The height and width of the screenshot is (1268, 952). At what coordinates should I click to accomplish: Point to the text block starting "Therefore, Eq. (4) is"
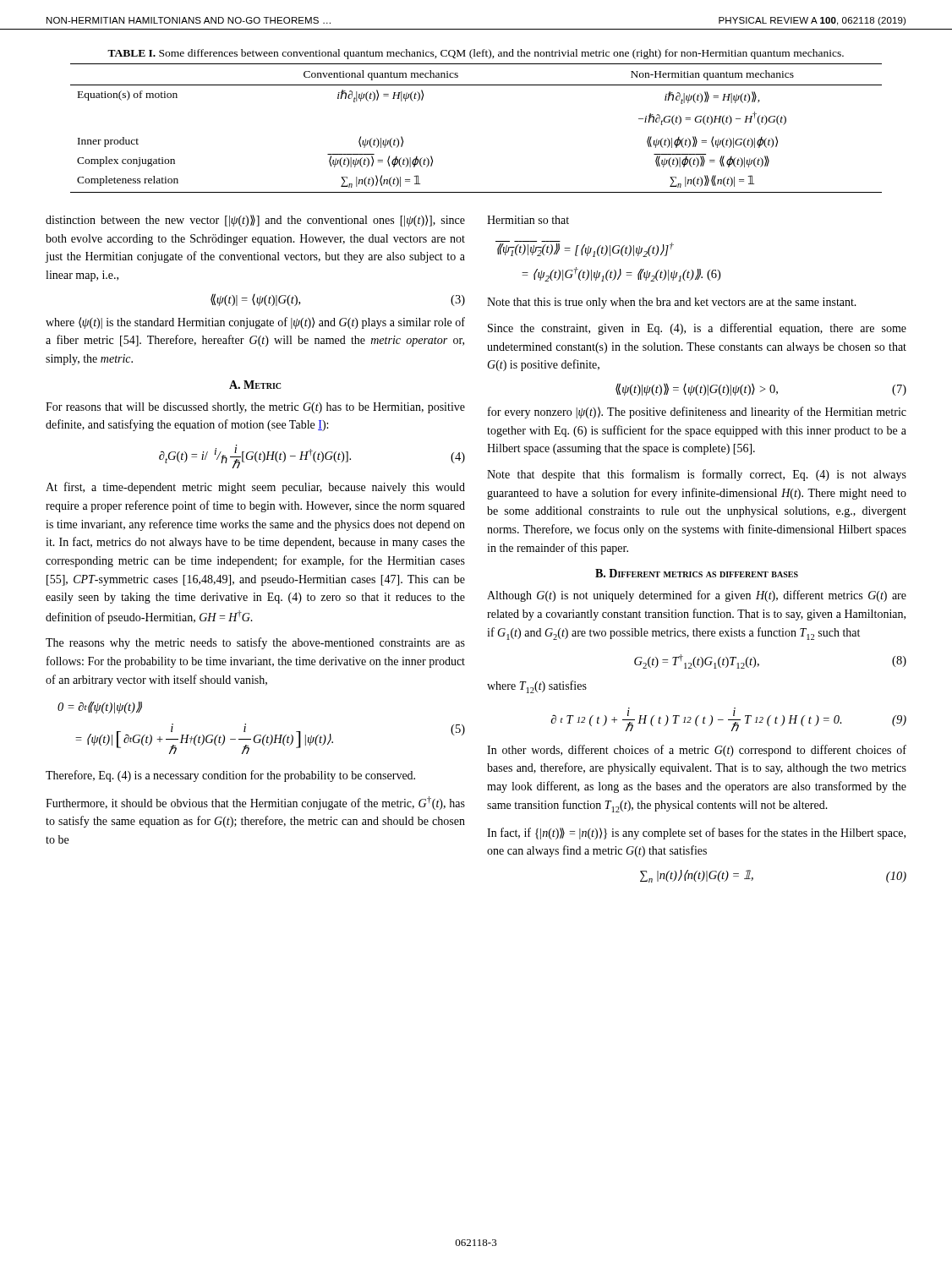coord(231,776)
